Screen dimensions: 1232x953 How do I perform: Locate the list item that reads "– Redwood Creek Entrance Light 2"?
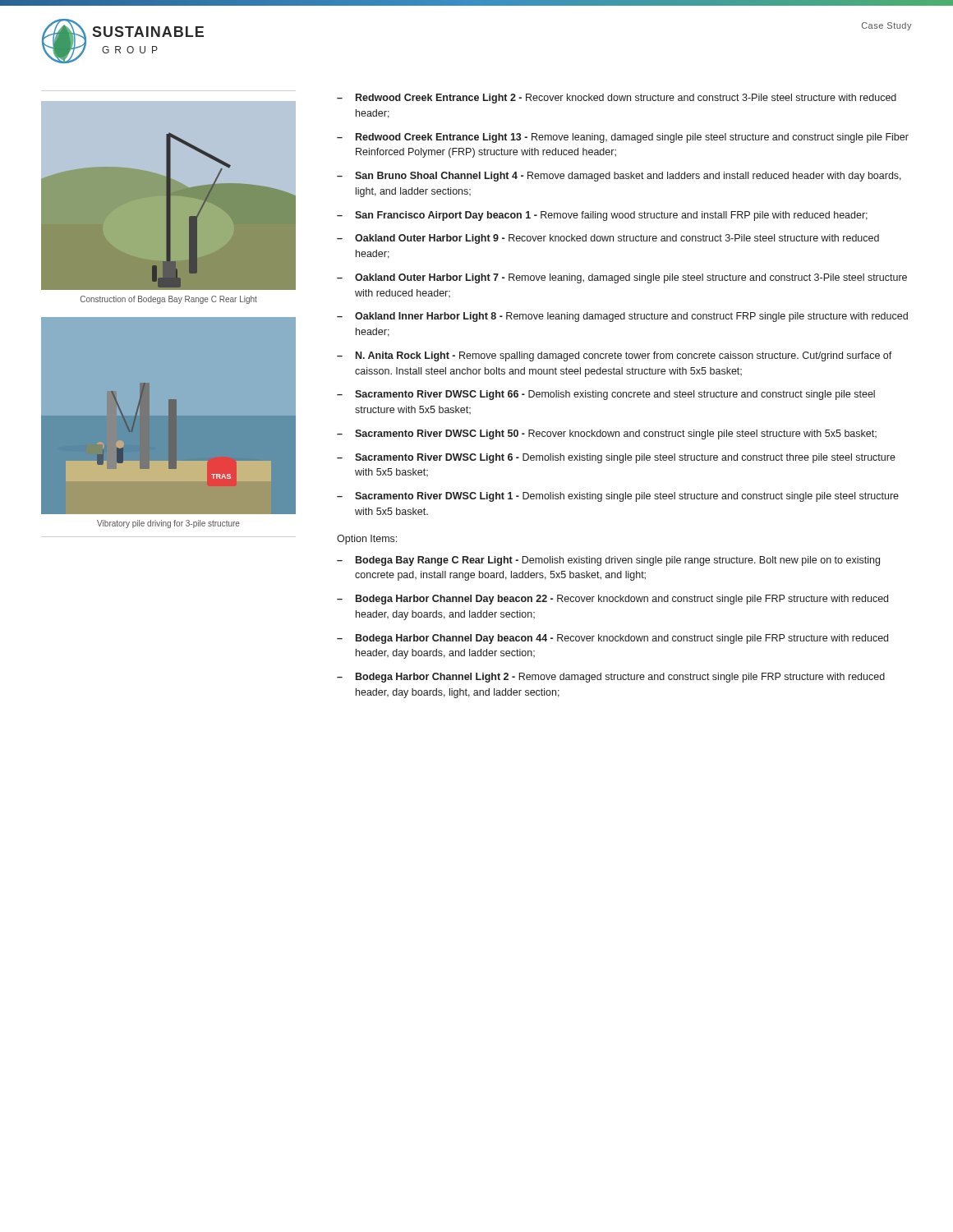click(x=624, y=106)
